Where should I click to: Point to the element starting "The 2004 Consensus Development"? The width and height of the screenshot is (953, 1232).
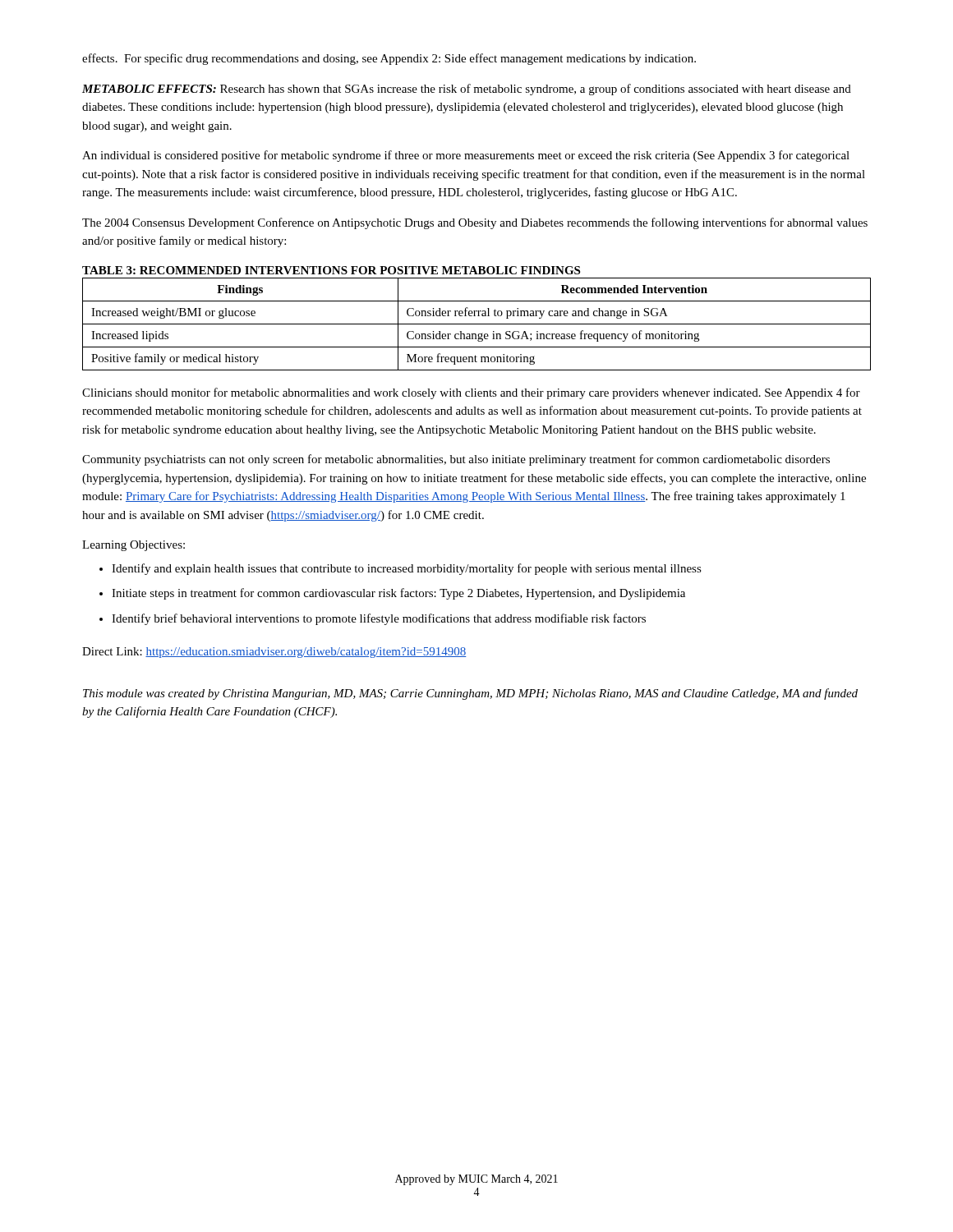tap(475, 231)
